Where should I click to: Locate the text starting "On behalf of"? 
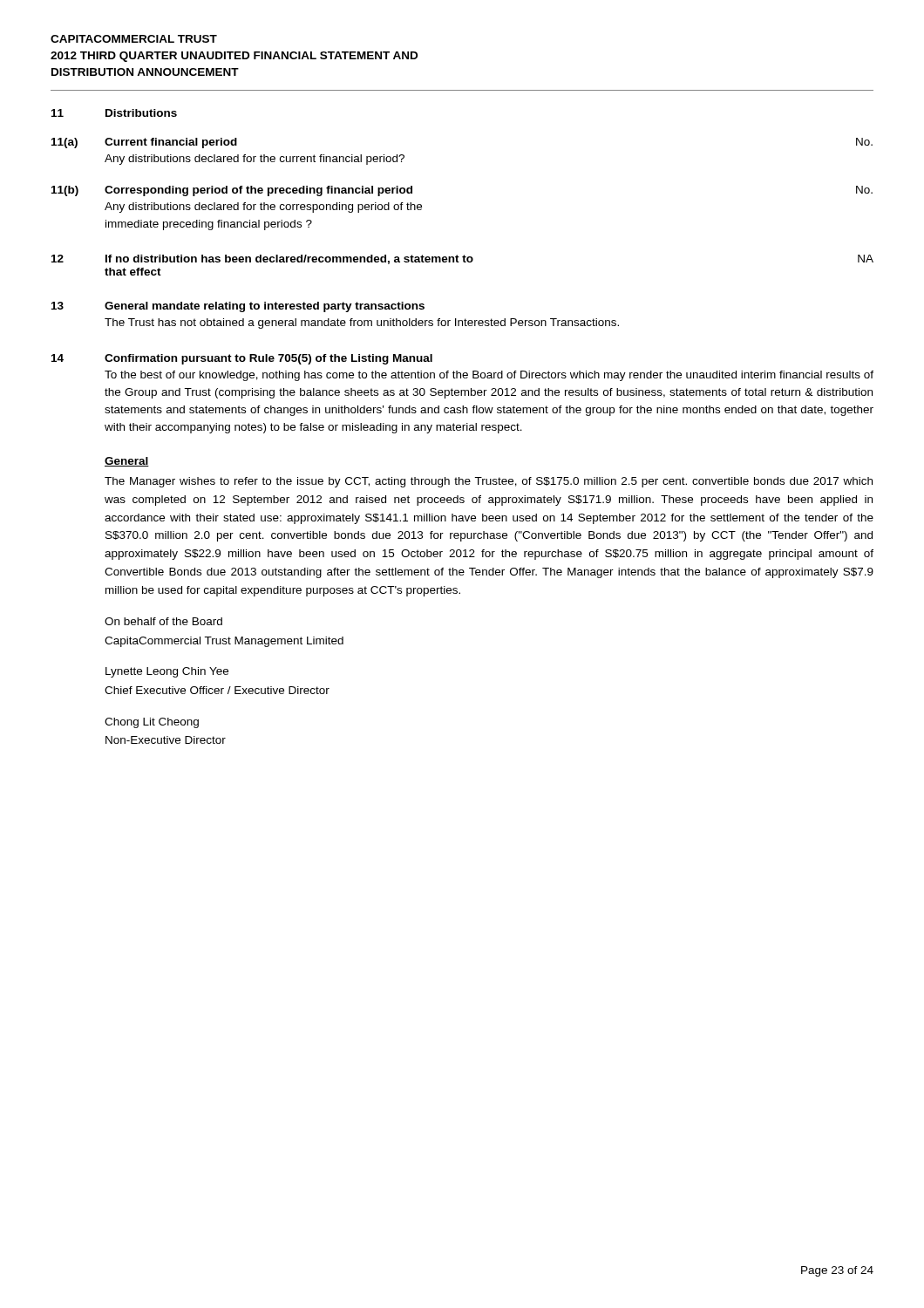tap(224, 631)
